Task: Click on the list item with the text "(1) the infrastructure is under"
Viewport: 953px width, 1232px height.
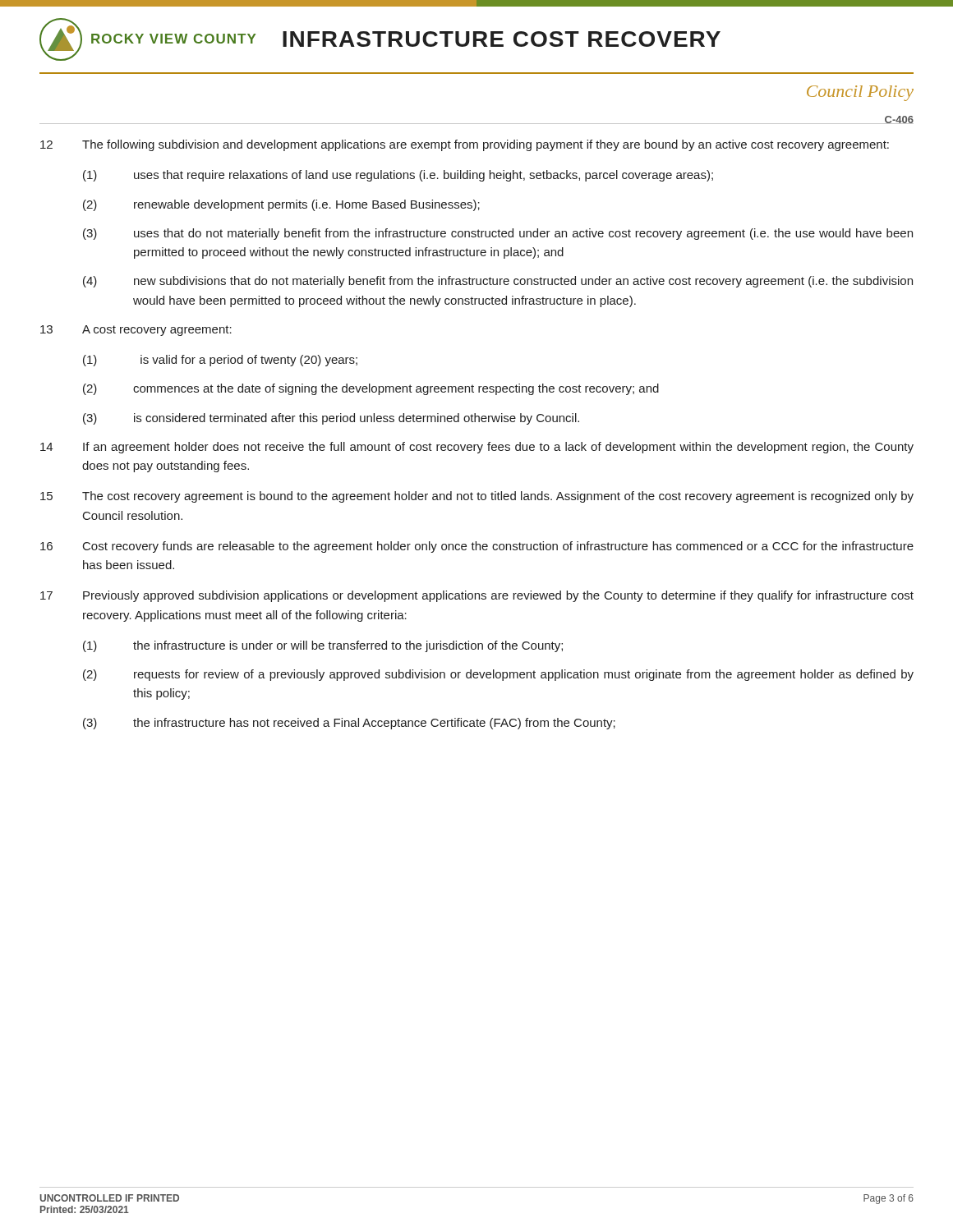Action: click(x=498, y=645)
